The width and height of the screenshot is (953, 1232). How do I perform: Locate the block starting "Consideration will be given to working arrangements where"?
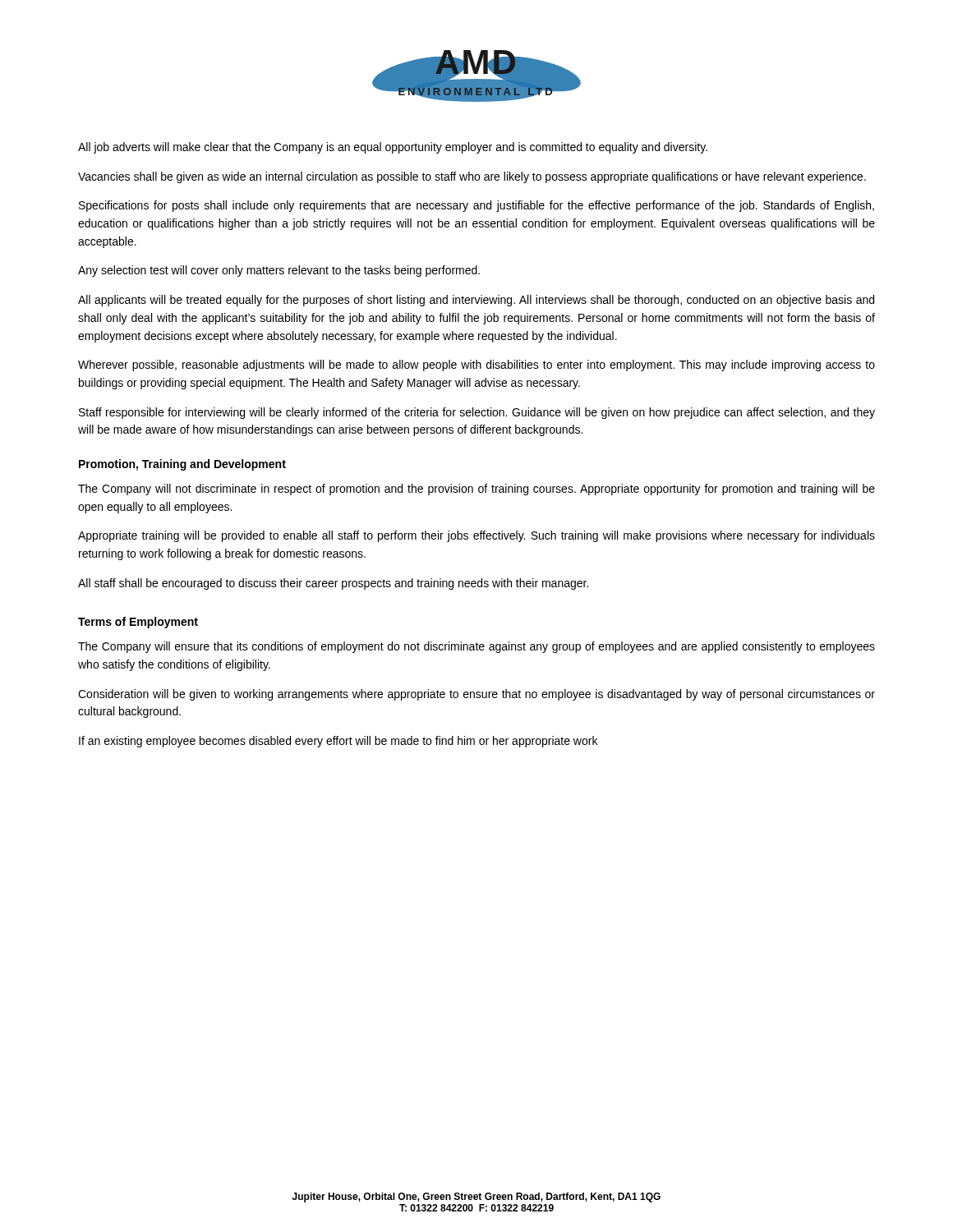[476, 703]
